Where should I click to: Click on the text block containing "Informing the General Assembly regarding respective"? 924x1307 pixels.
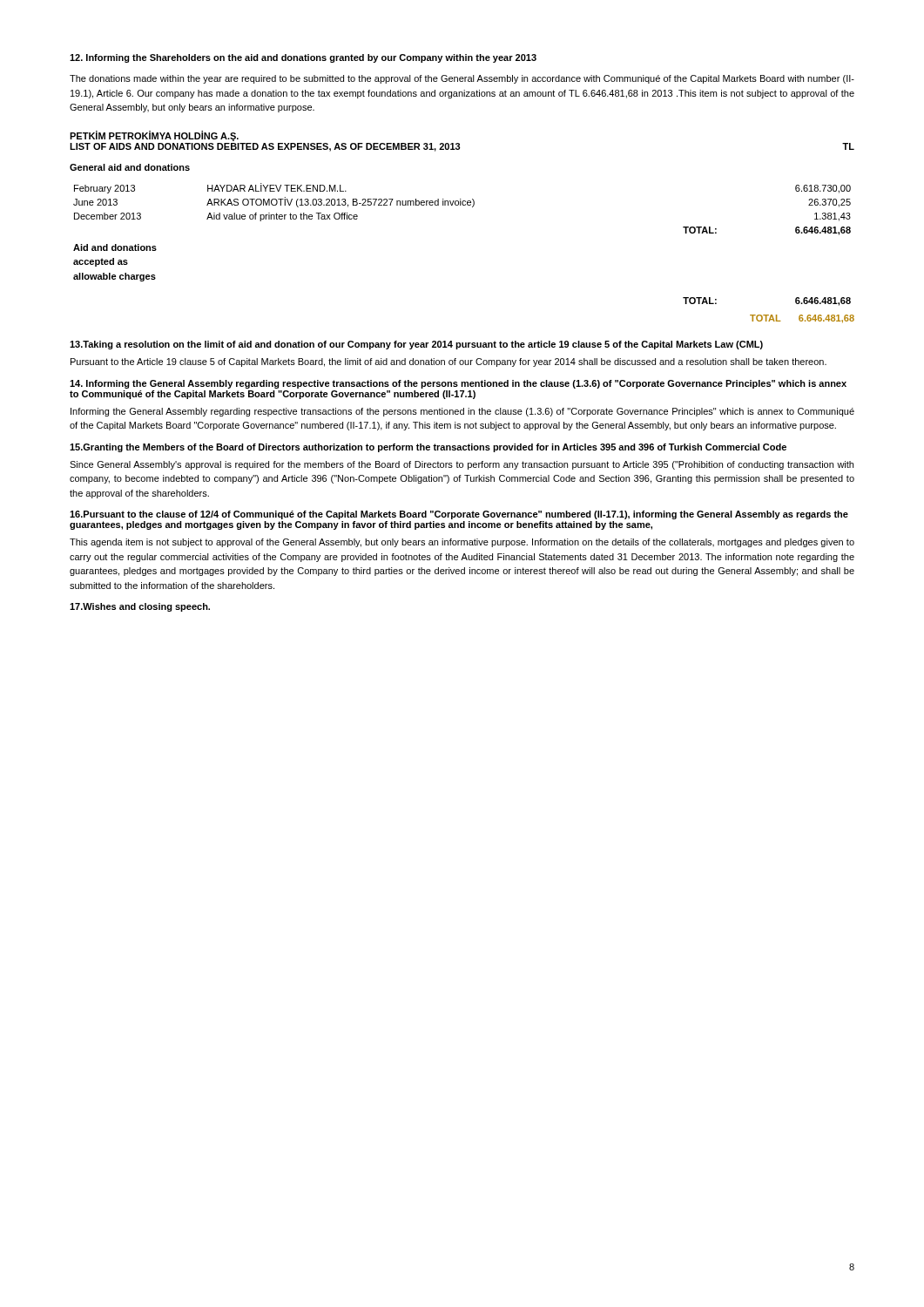coord(462,418)
